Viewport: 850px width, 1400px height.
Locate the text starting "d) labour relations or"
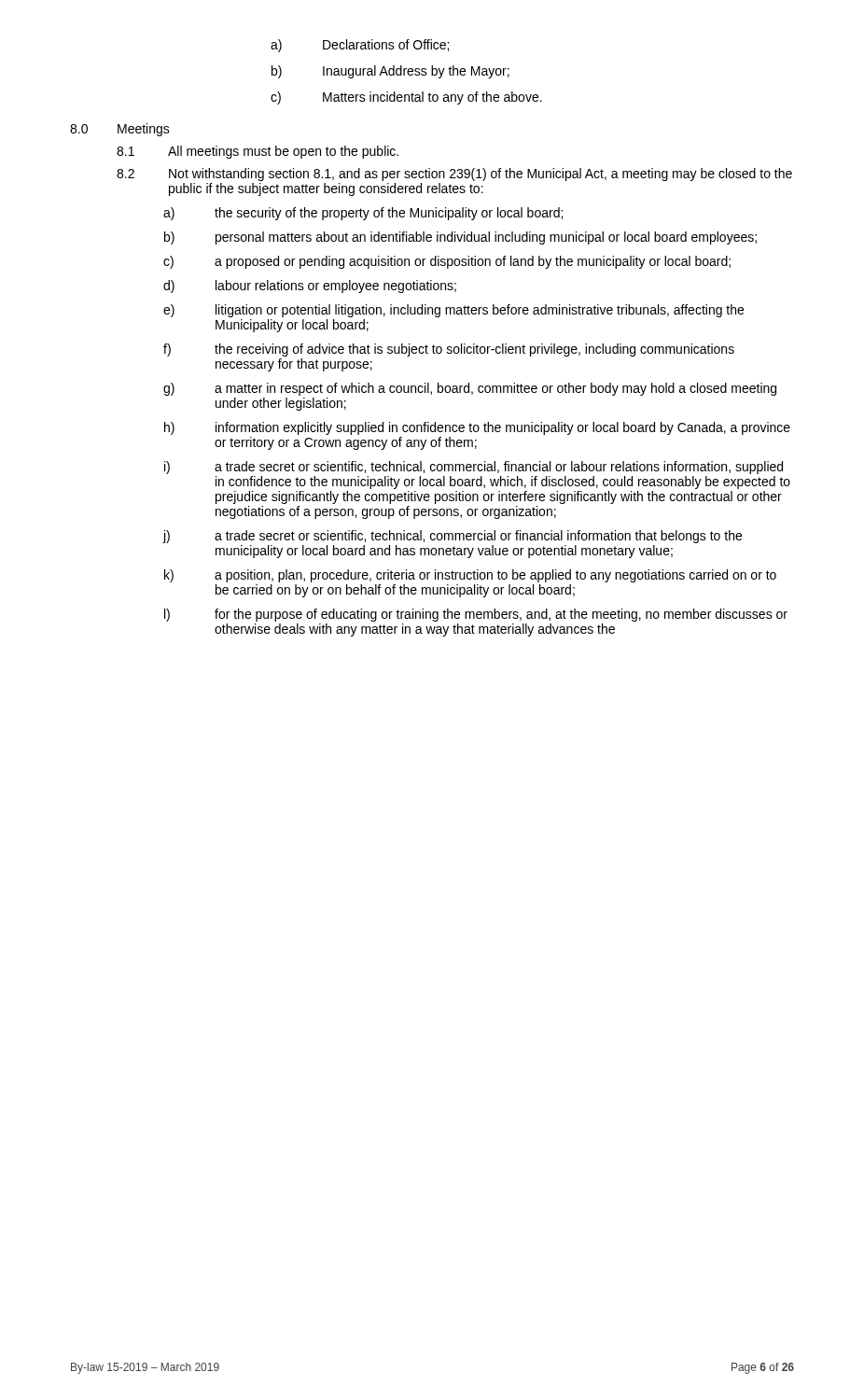[310, 287]
